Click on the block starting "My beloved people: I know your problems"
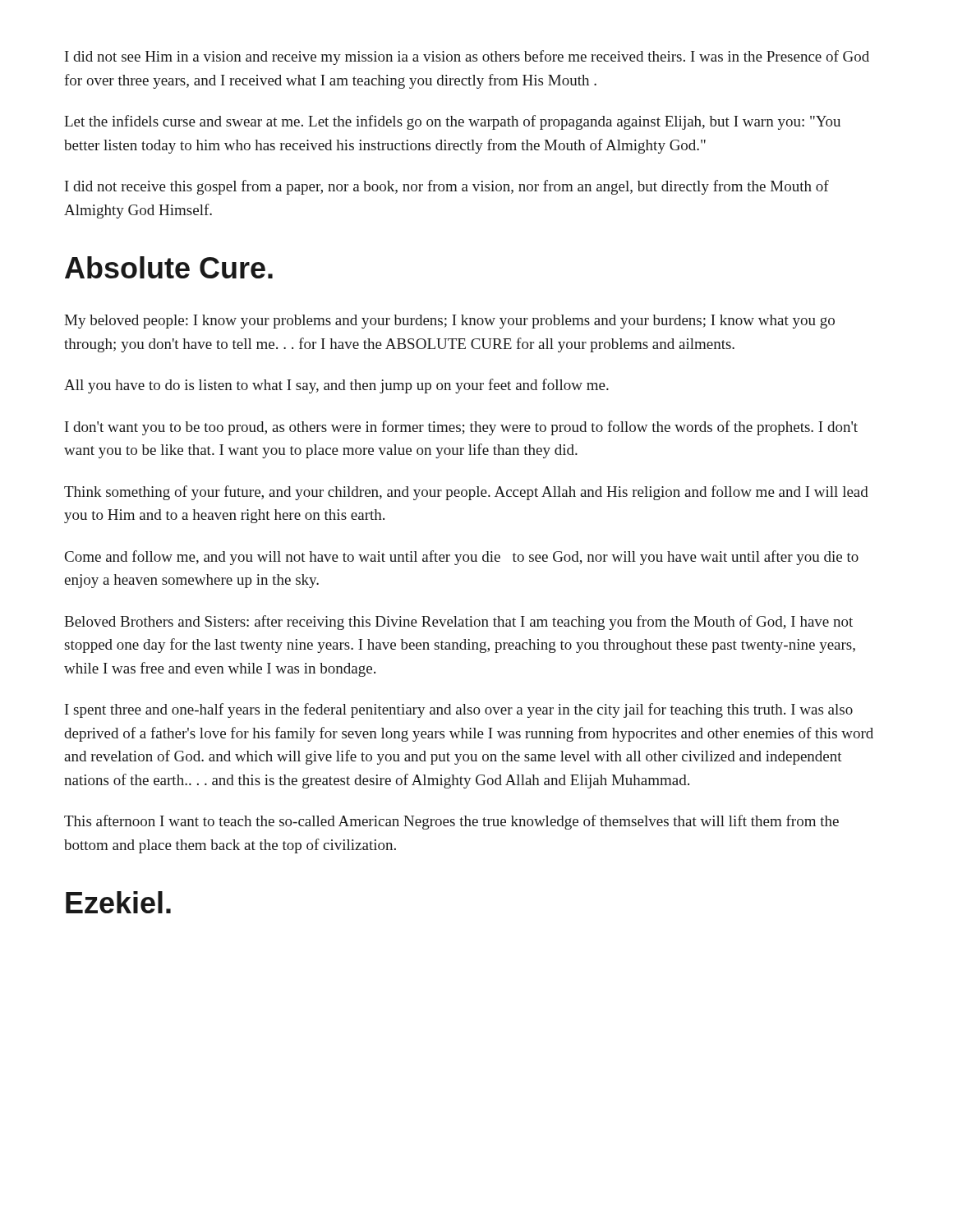This screenshot has height=1232, width=953. [x=450, y=332]
